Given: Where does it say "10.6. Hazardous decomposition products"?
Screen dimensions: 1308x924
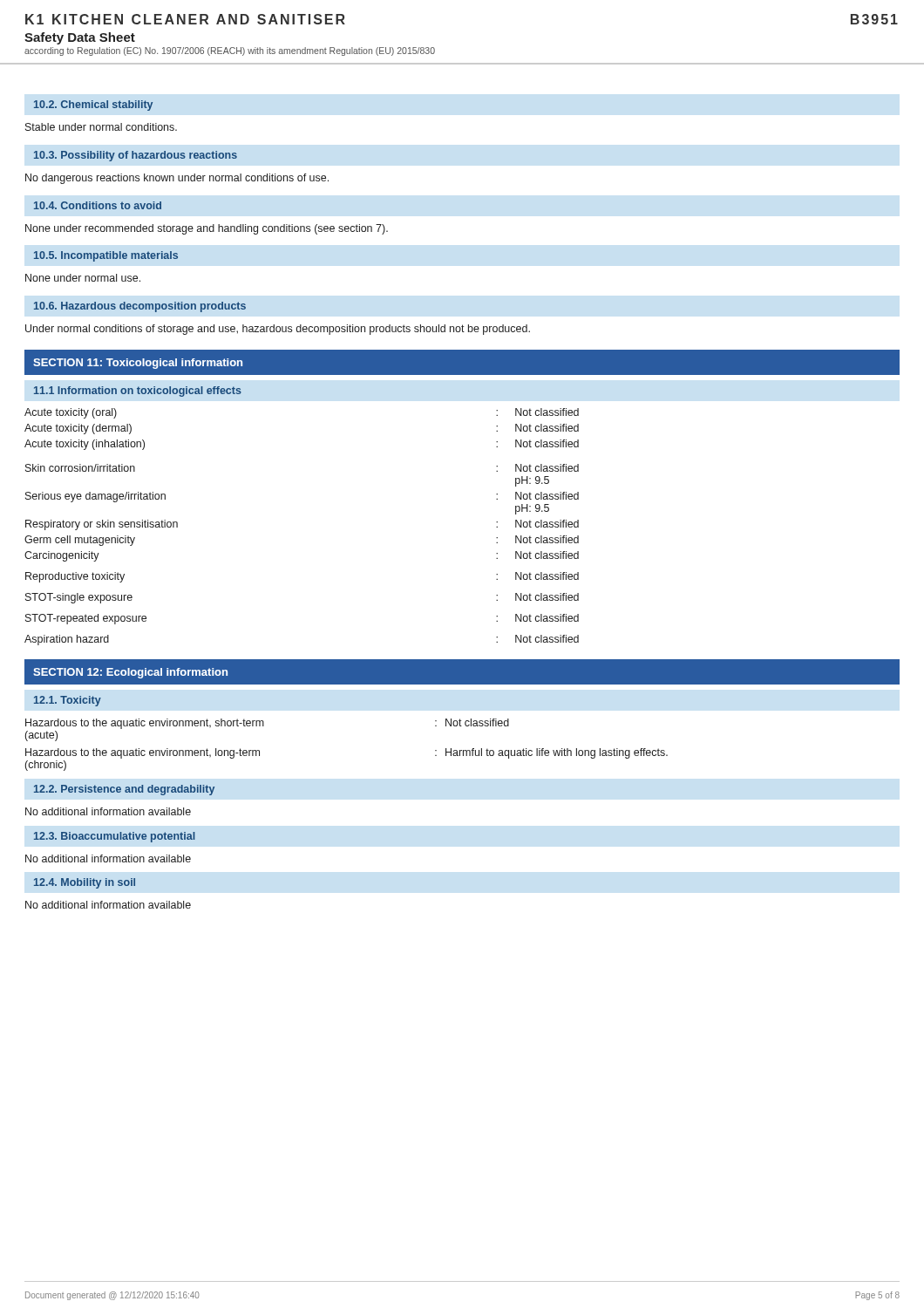Looking at the screenshot, I should click(140, 306).
